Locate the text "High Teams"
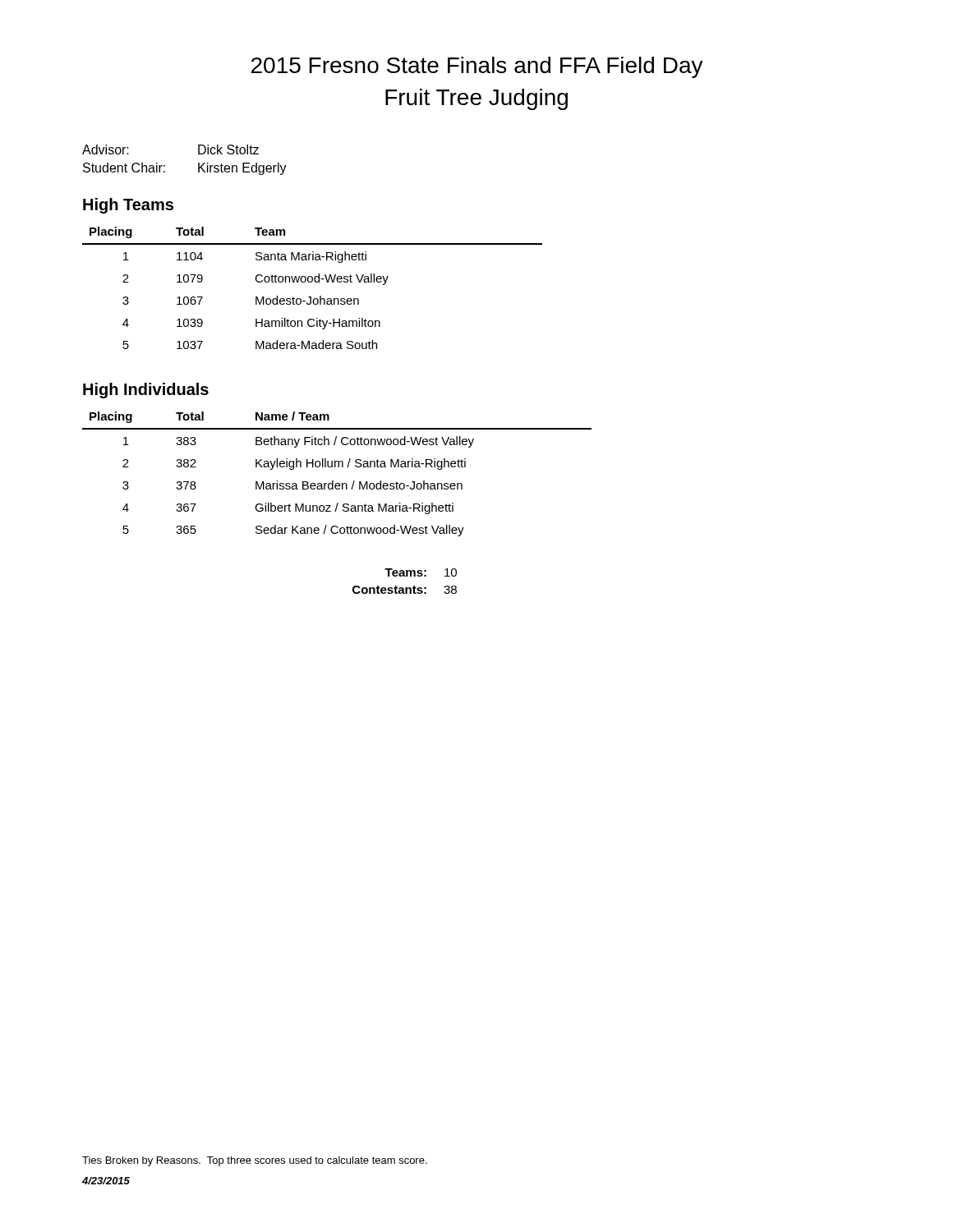This screenshot has height=1232, width=953. (x=128, y=205)
